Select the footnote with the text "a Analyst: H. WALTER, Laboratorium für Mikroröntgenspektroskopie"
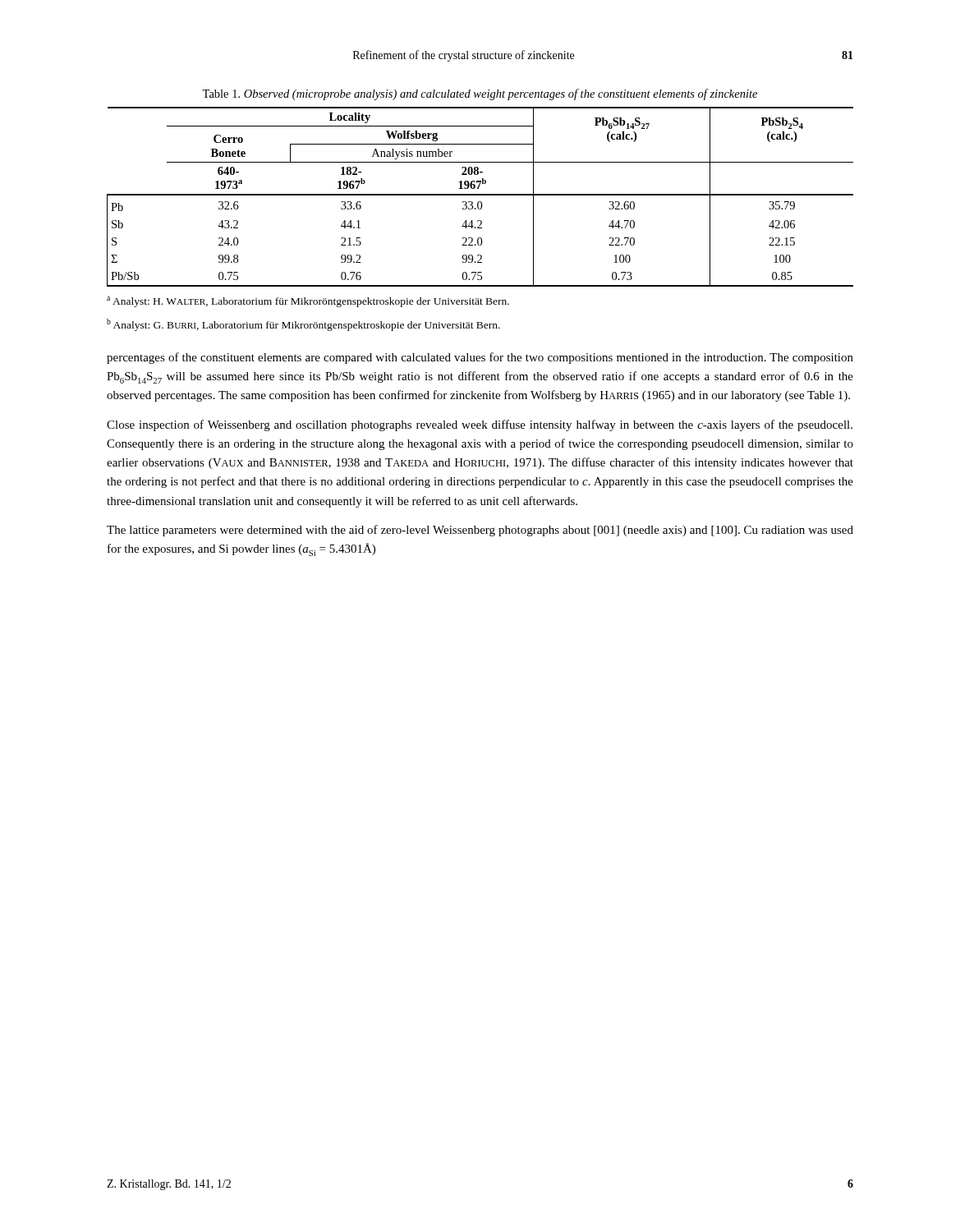Screen dimensions: 1232x960 308,300
